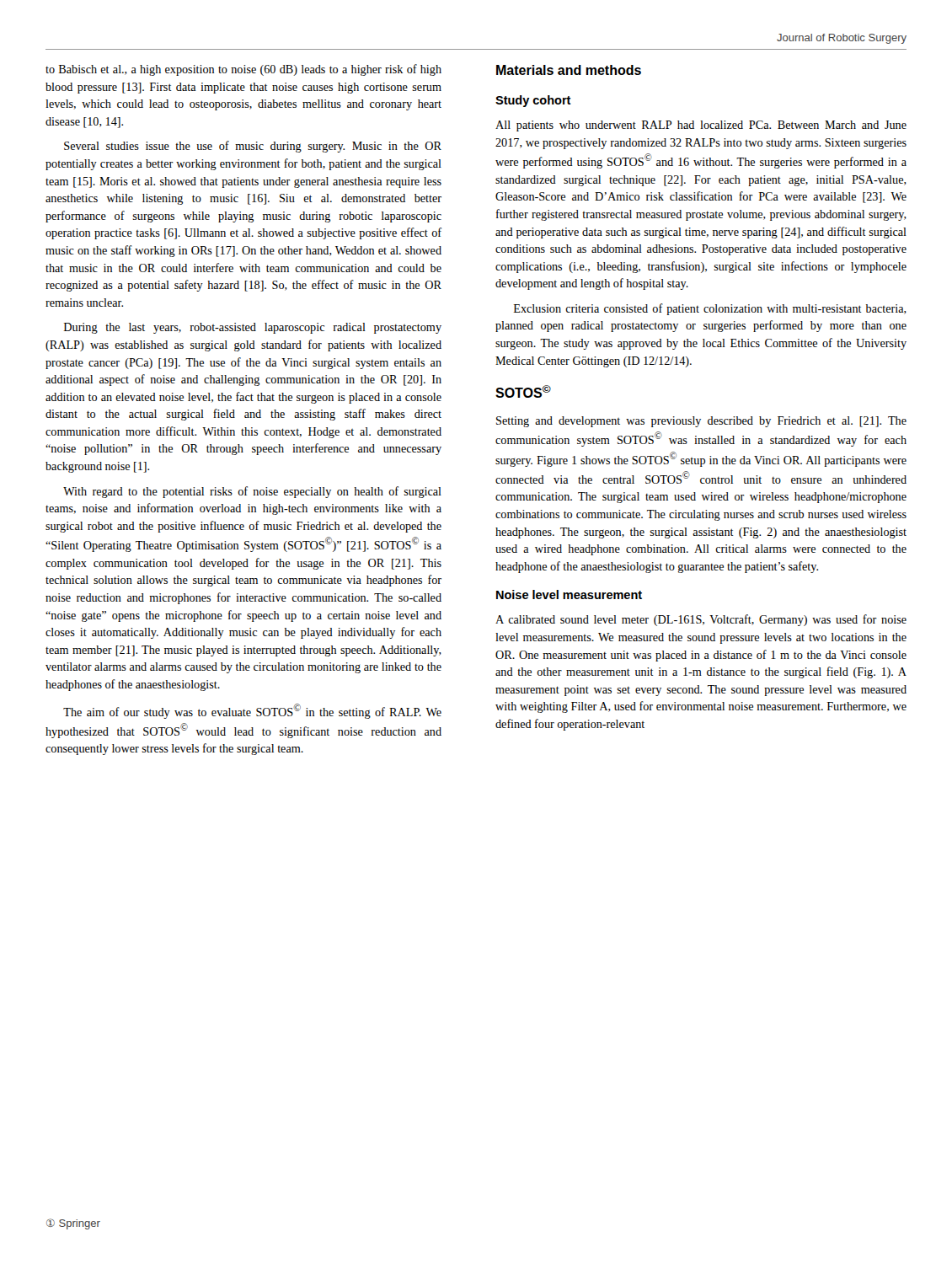Select the text block that reads "to Babisch et al., a"

(243, 95)
